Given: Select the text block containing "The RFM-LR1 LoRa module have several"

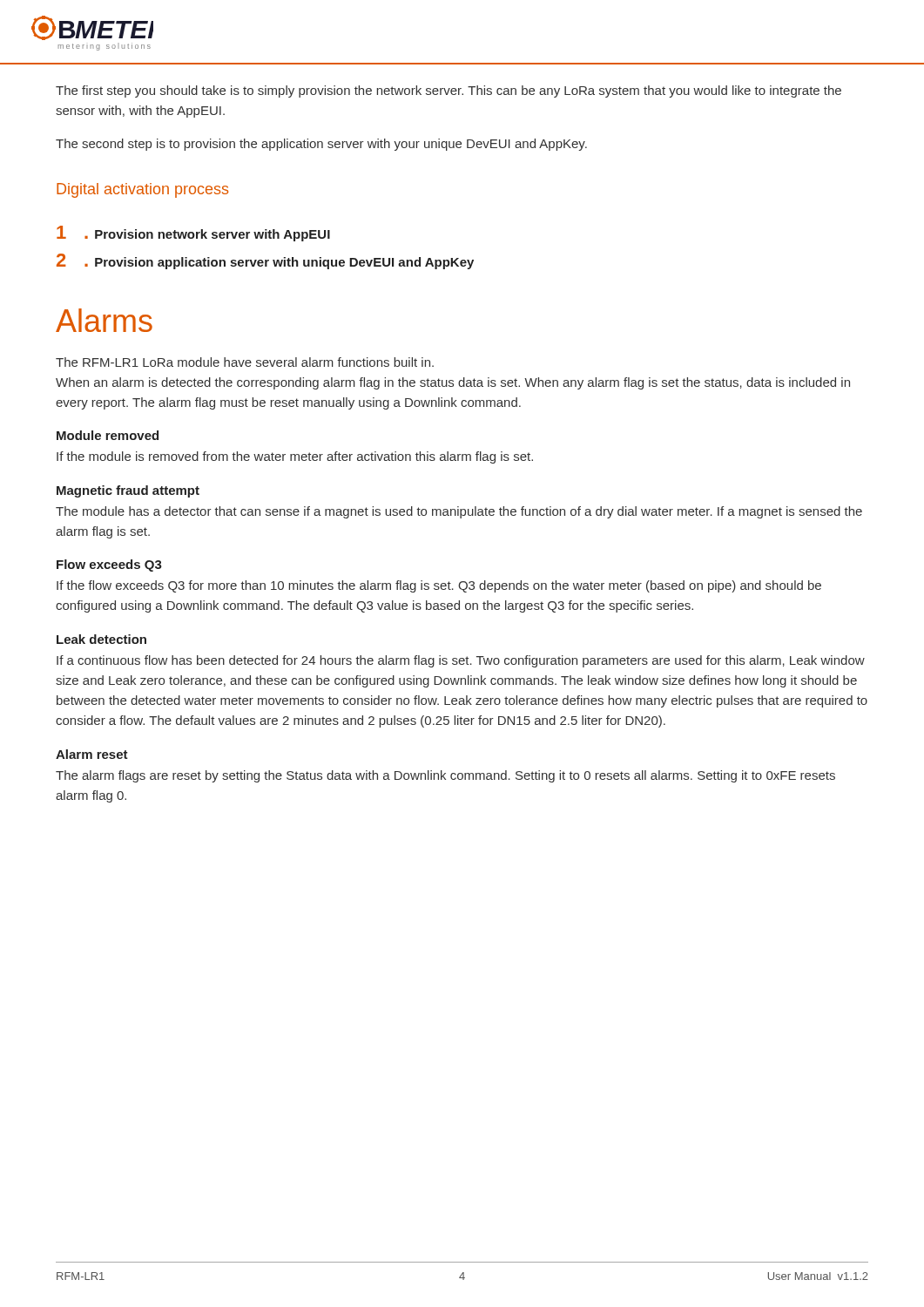Looking at the screenshot, I should (462, 382).
